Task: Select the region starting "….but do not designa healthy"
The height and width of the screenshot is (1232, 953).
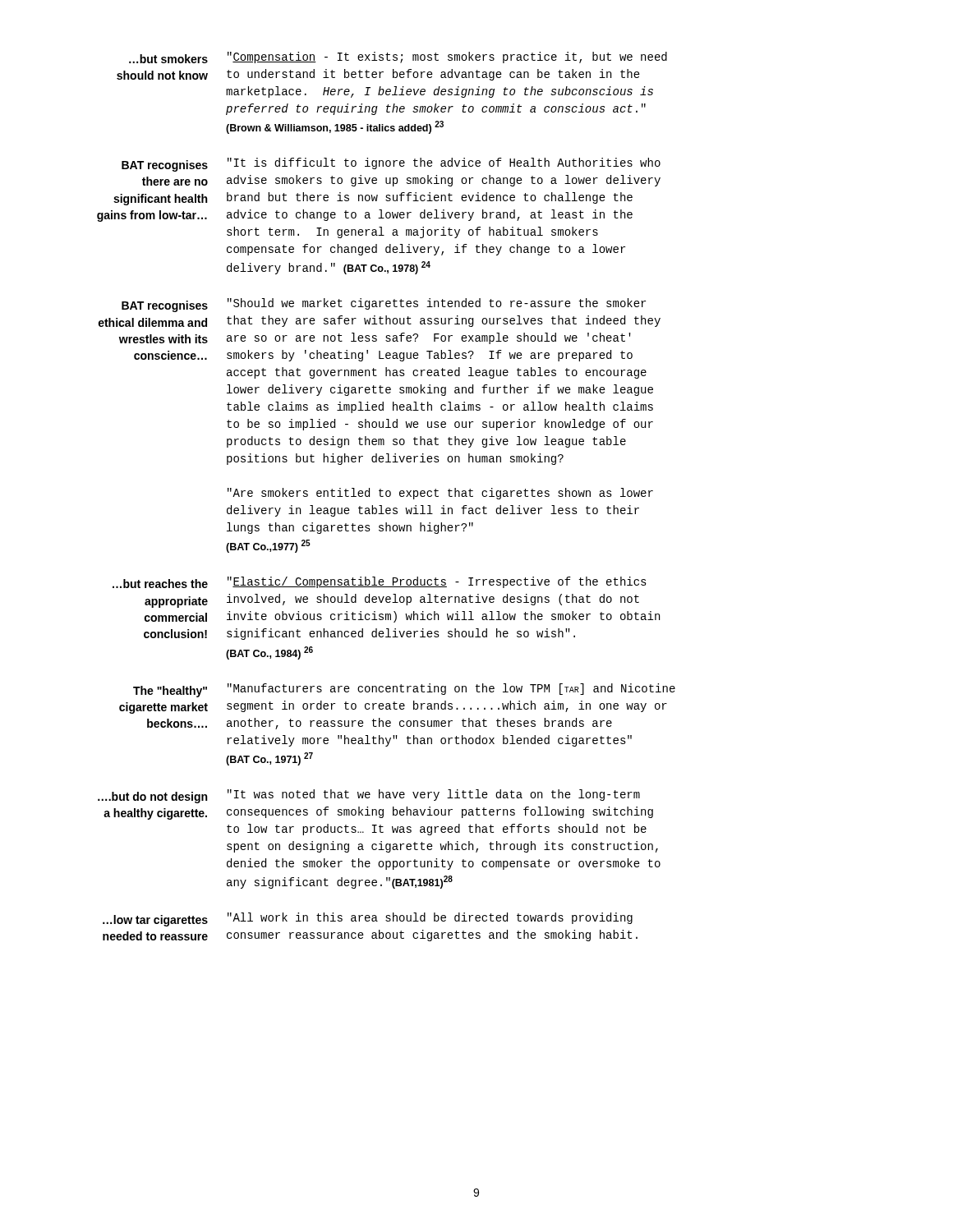Action: tap(152, 805)
